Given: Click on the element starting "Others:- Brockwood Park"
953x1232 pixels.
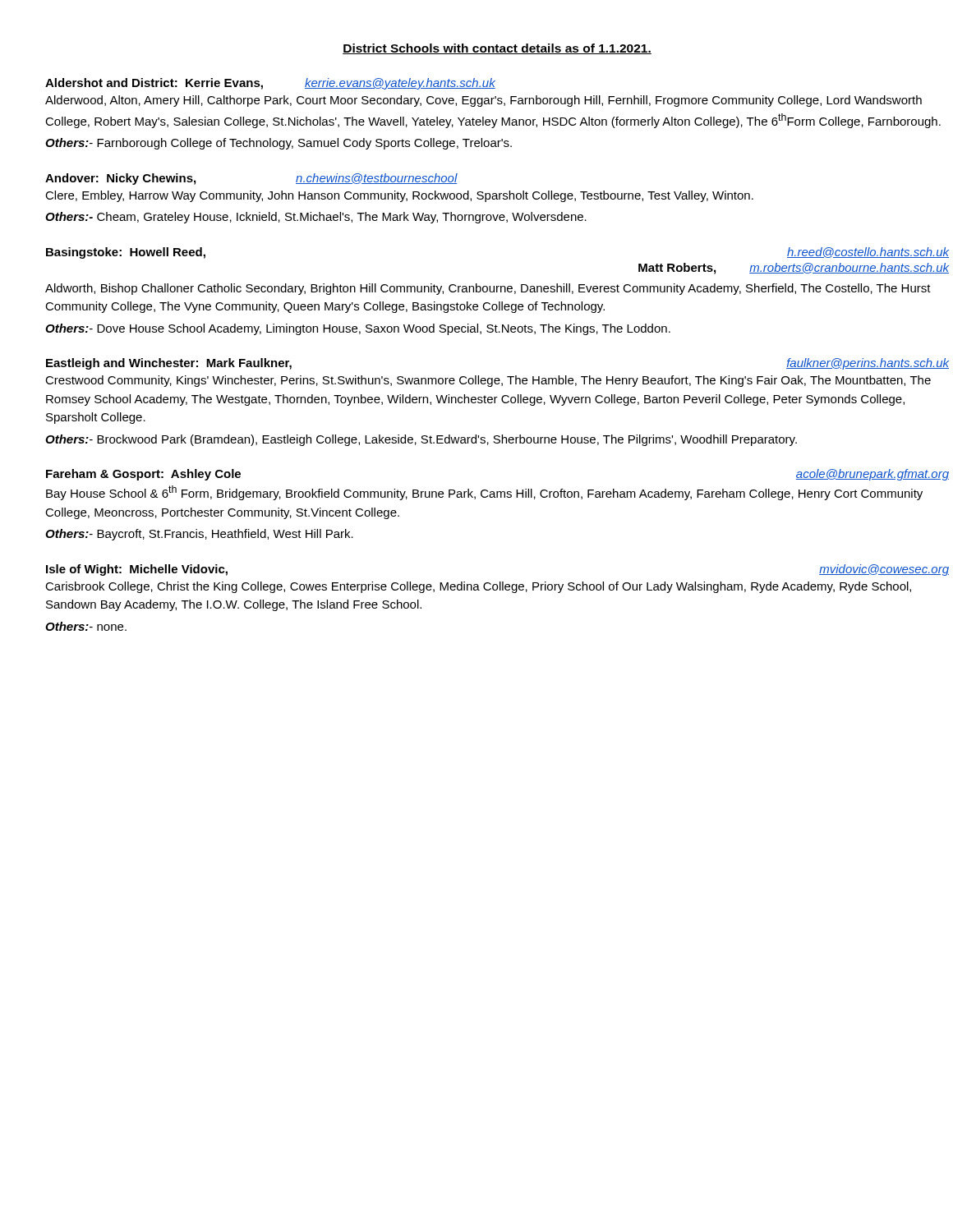Looking at the screenshot, I should (422, 439).
